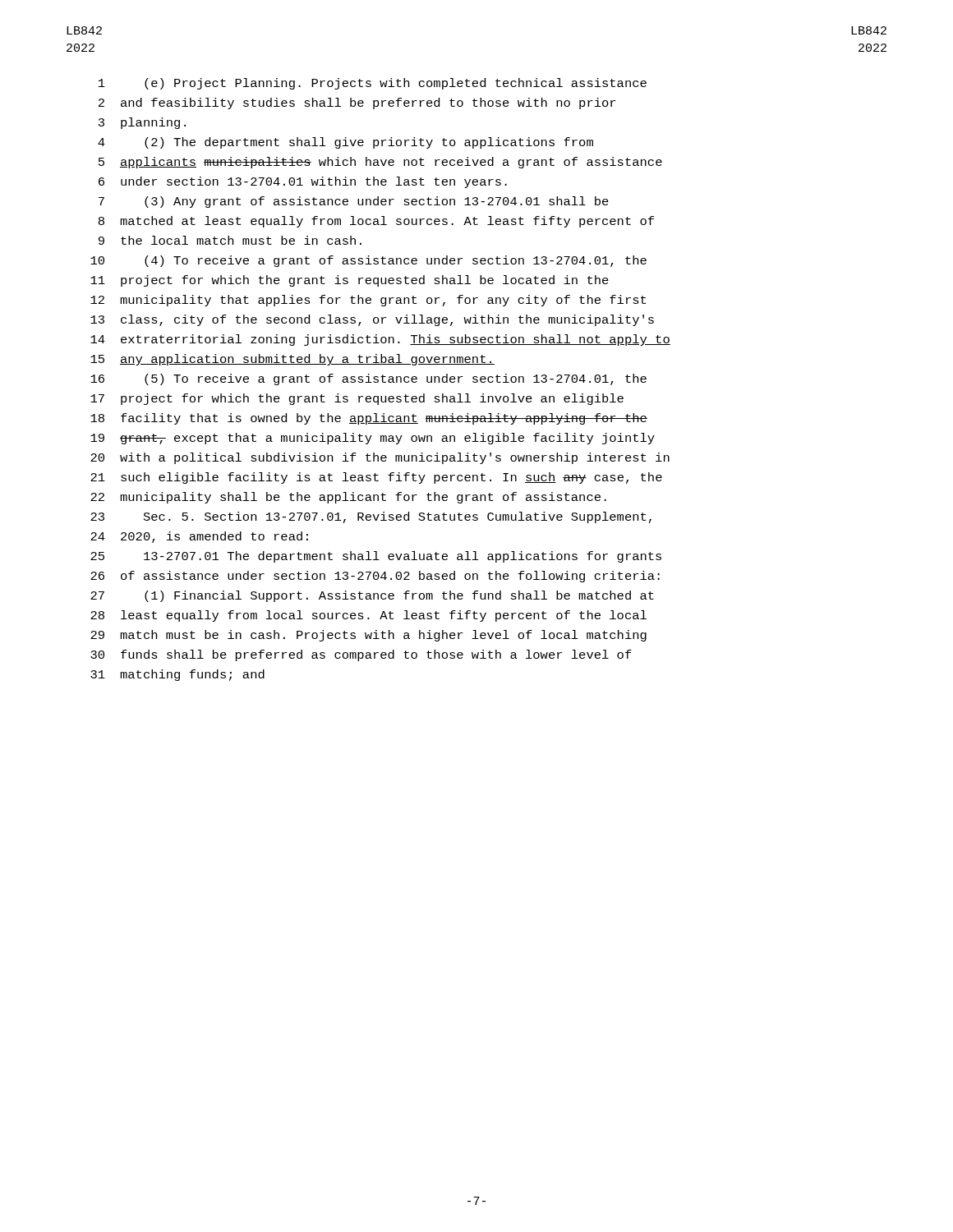Viewport: 953px width, 1232px height.
Task: Find the block on this page that starts "4 (2) The department shall give"
Action: pyautogui.click(x=476, y=143)
